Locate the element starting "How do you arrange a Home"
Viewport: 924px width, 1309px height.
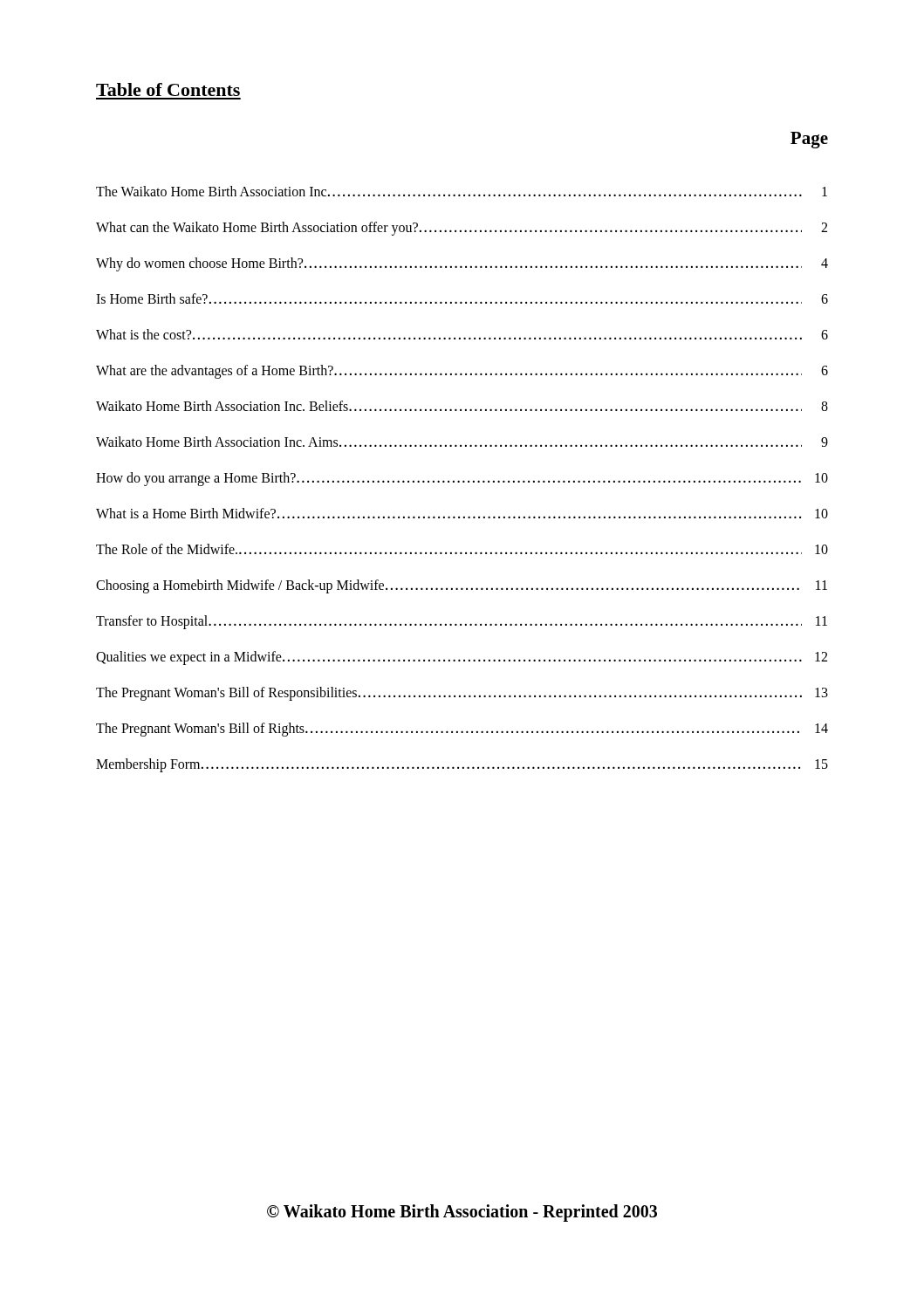point(462,478)
